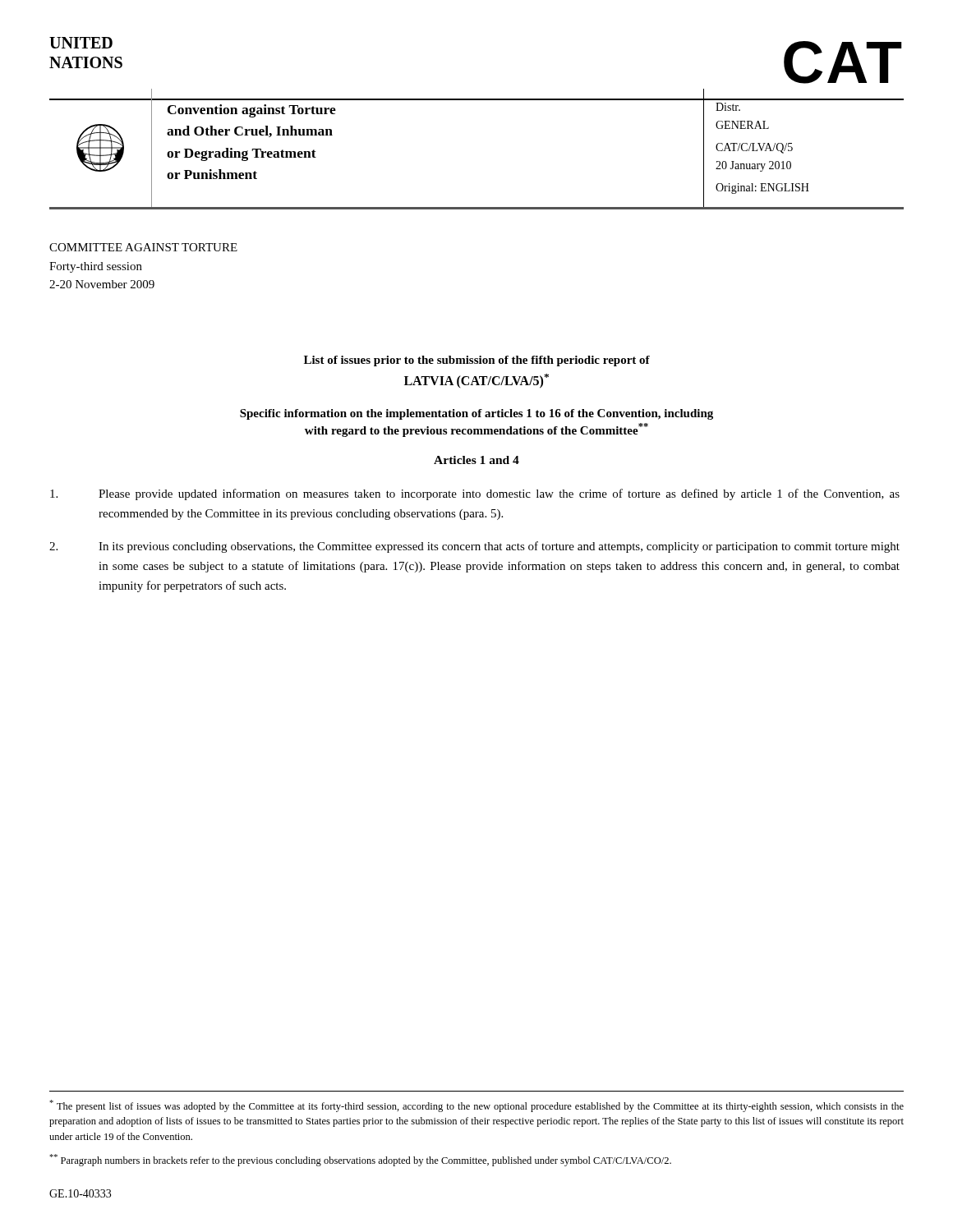The width and height of the screenshot is (953, 1232).
Task: Click on the element starting "In its previous concluding"
Action: coord(474,566)
